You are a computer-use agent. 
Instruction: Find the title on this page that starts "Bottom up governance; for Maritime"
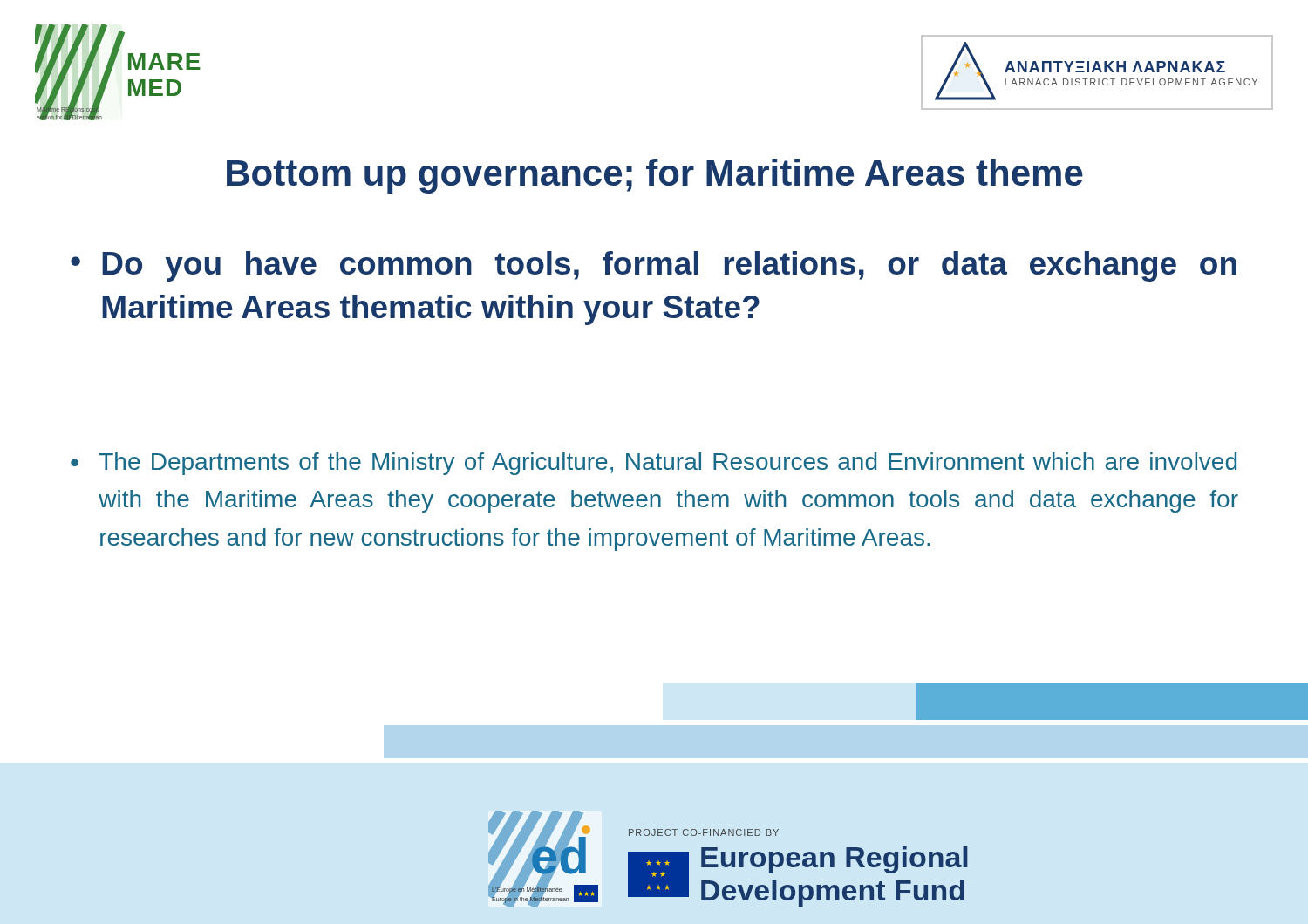pos(654,173)
